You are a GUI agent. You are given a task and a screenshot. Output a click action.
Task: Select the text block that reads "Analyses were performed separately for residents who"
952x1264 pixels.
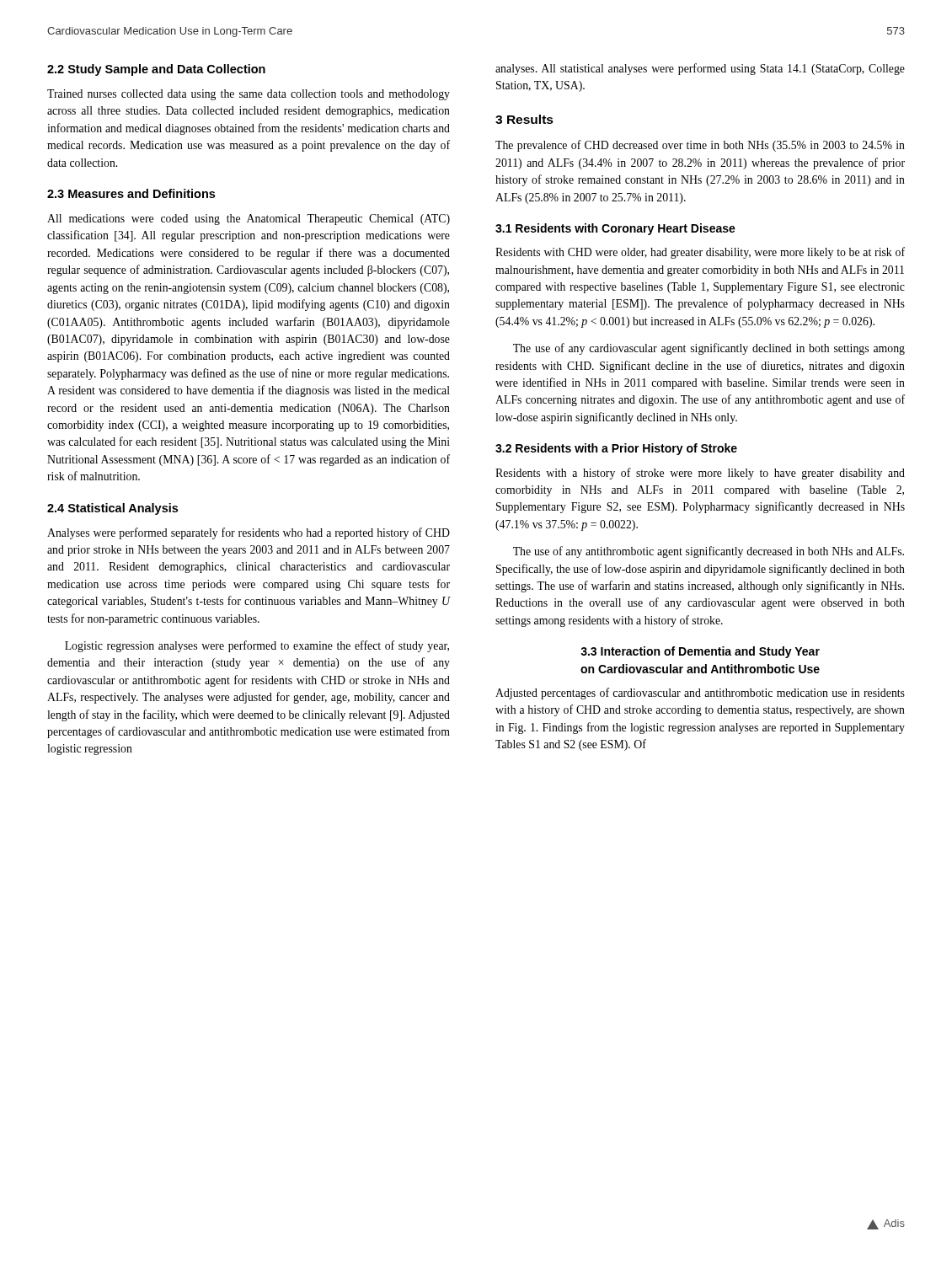[x=249, y=576]
